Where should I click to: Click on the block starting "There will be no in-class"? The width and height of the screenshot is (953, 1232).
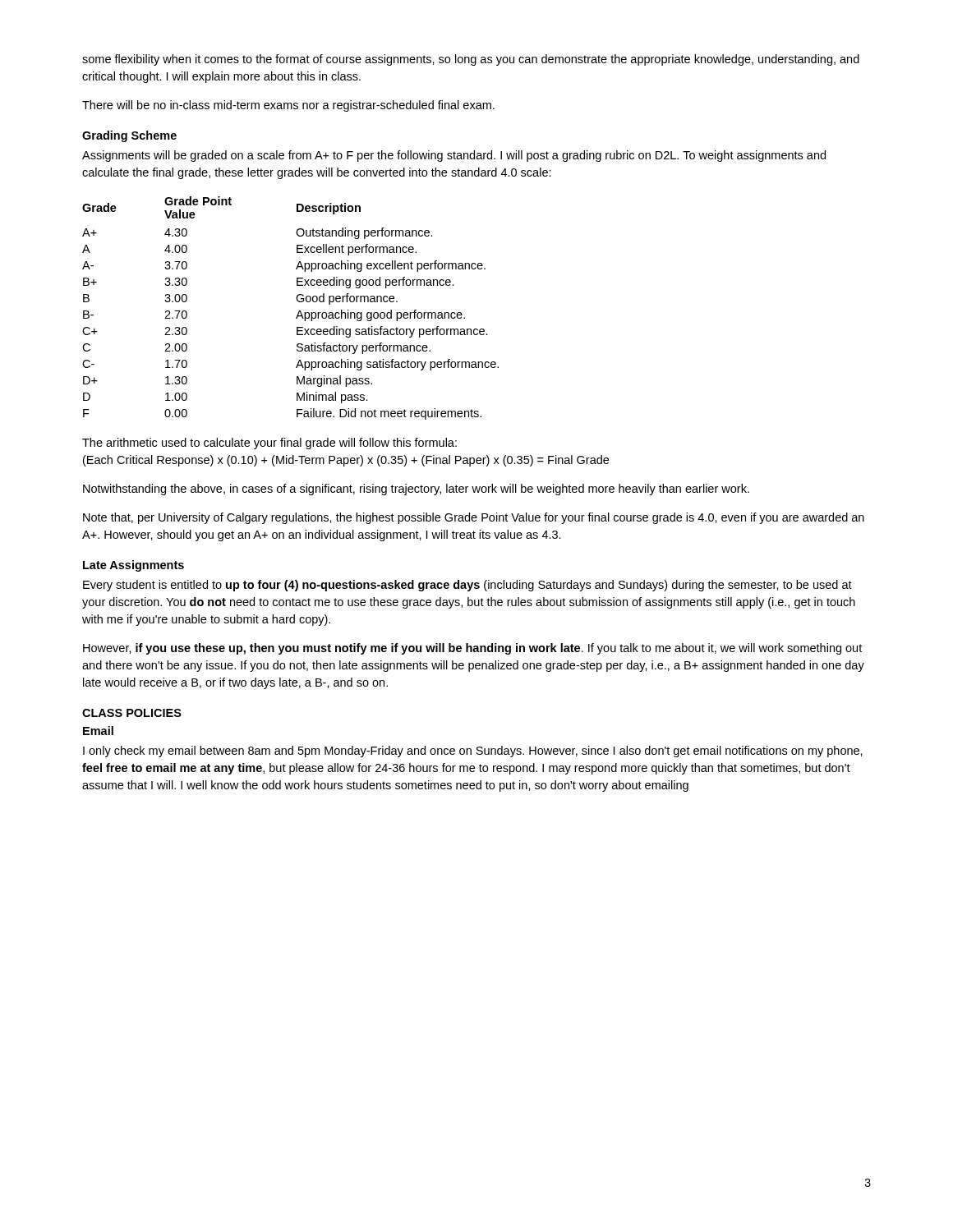tap(476, 106)
